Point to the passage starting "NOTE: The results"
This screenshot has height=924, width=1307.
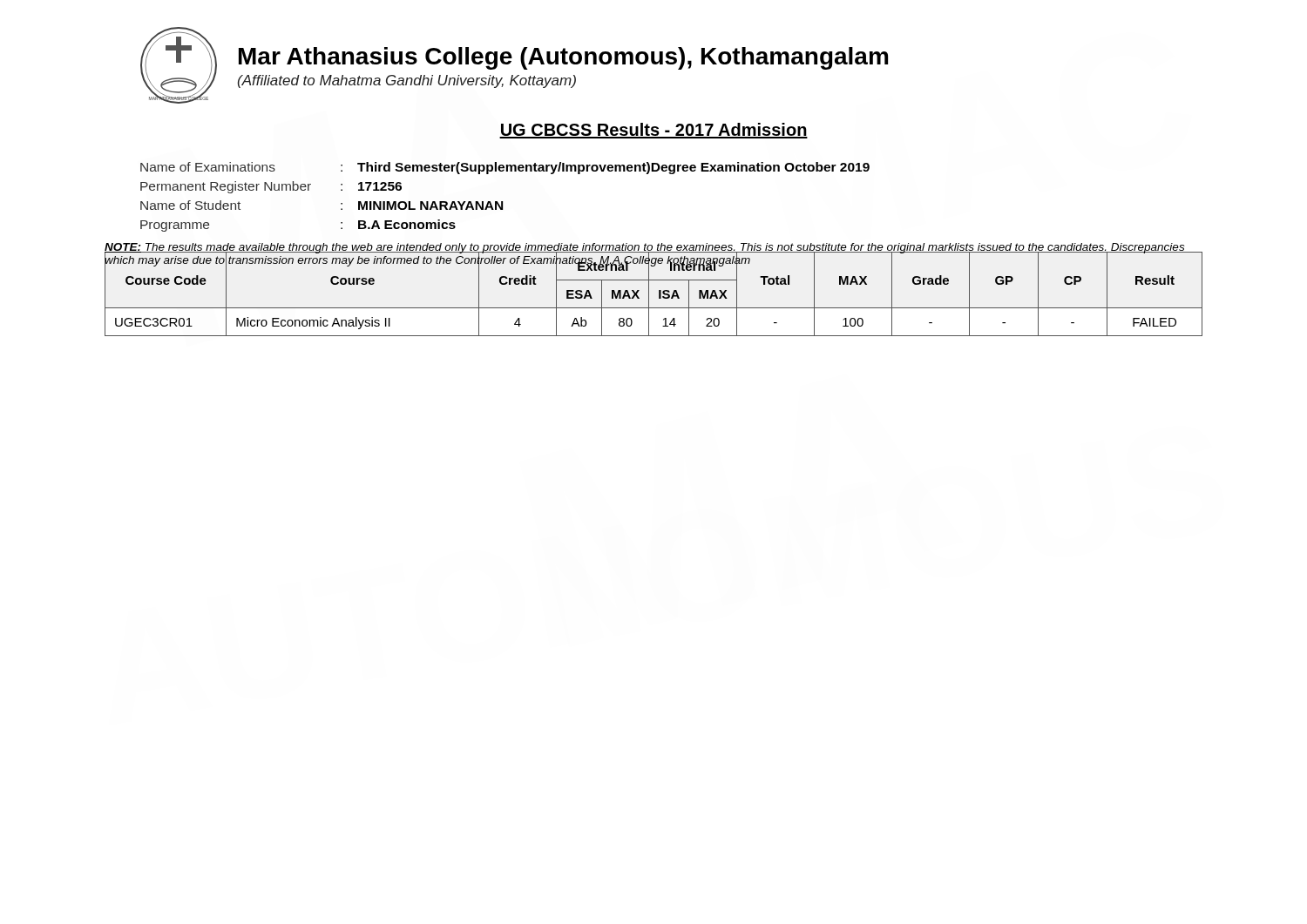pos(645,253)
